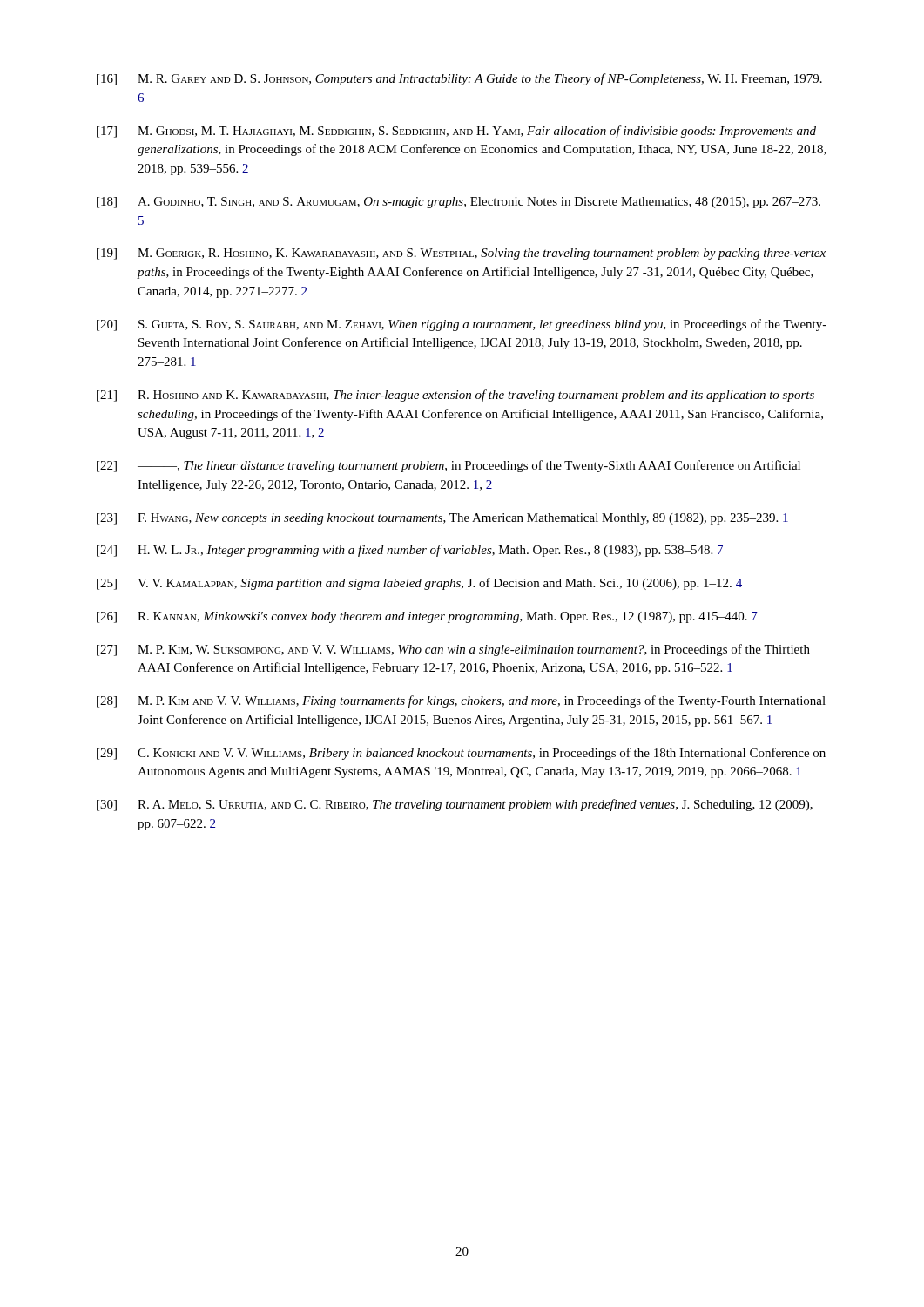
Task: Point to the block beginning "[16] M. R. Garey and D. S."
Action: click(x=462, y=89)
